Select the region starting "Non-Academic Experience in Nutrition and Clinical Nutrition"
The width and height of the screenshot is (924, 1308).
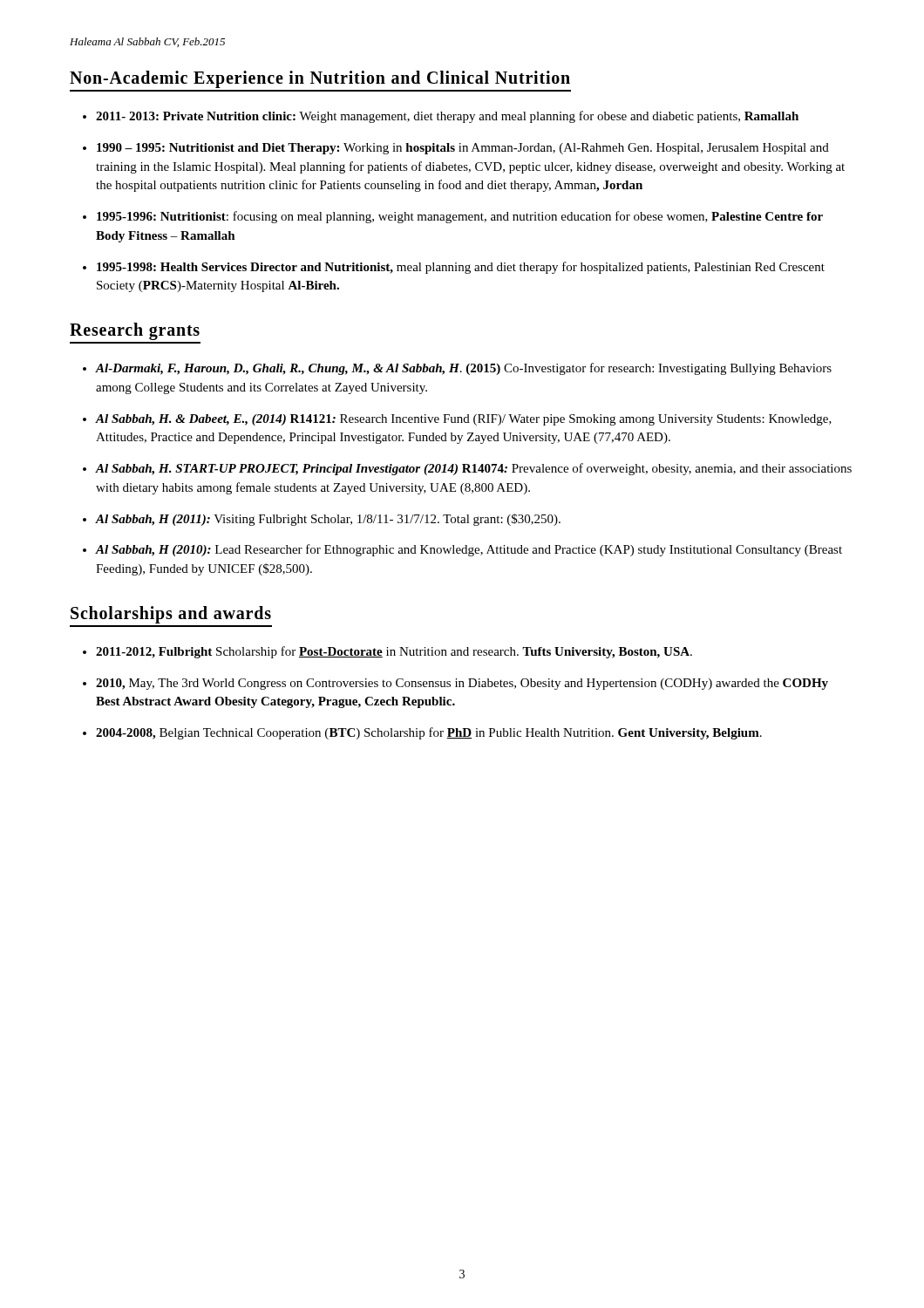pyautogui.click(x=320, y=78)
